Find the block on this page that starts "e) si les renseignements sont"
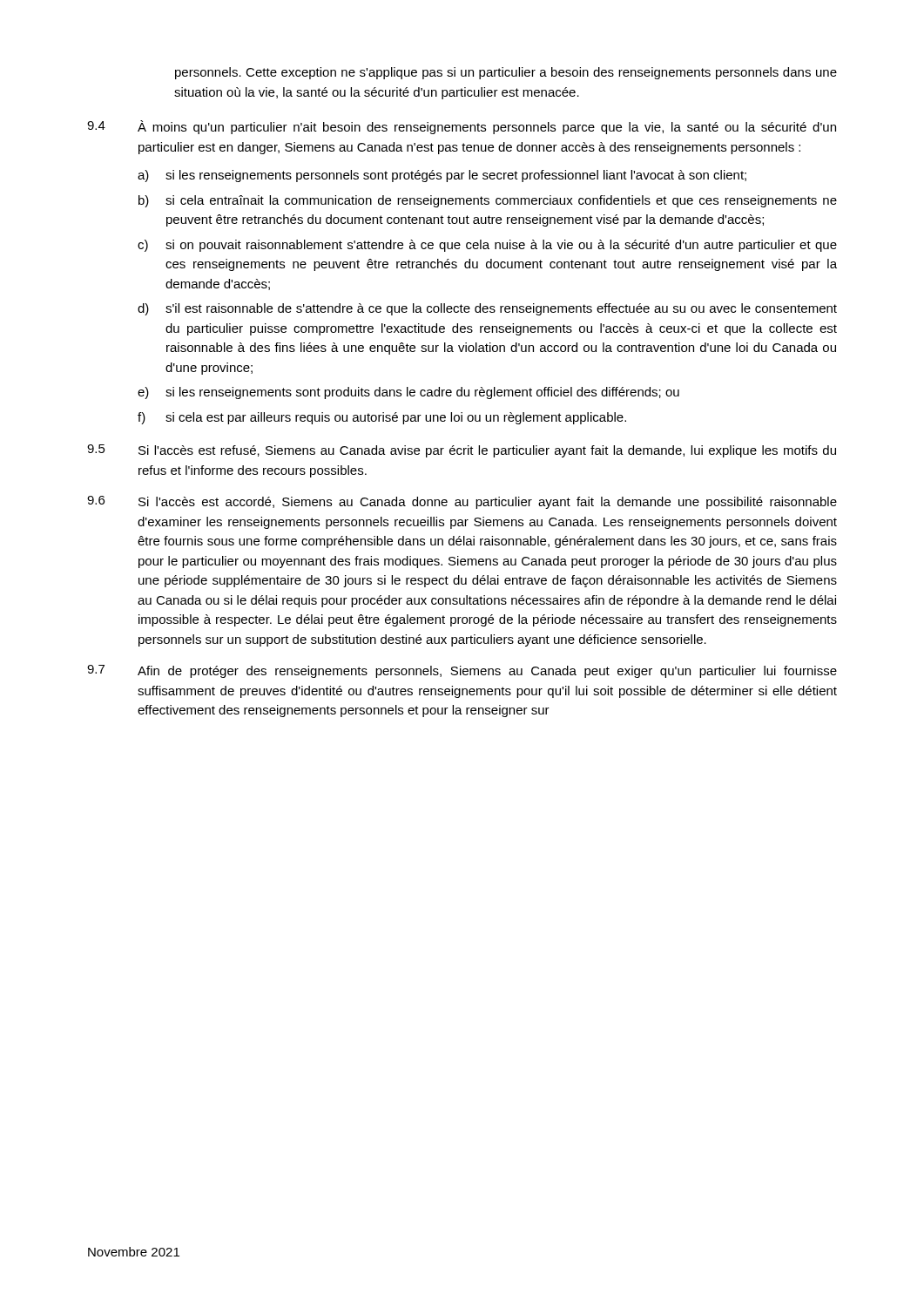This screenshot has height=1307, width=924. coord(487,392)
